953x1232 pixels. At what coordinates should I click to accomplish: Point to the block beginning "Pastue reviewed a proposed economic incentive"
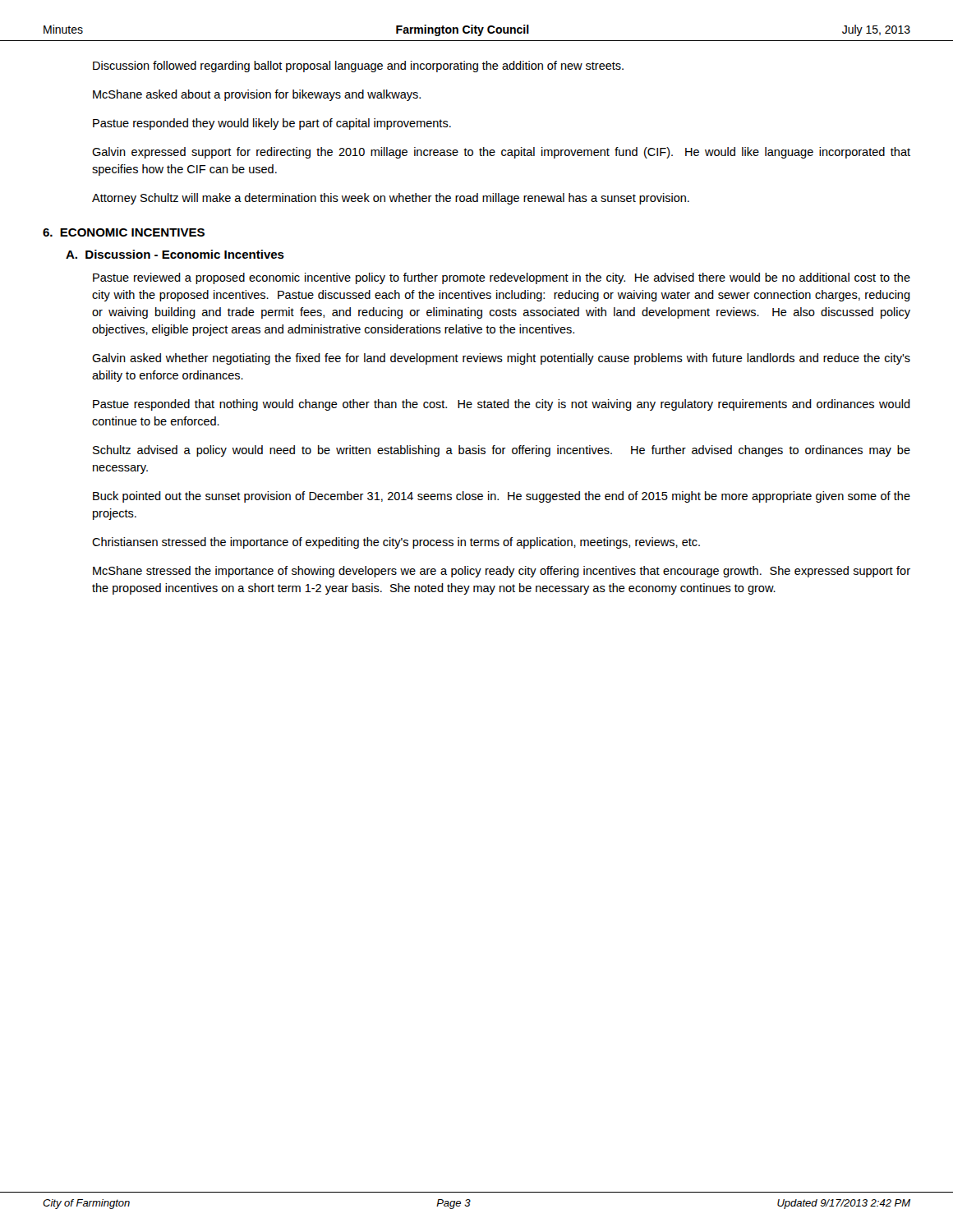pyautogui.click(x=501, y=304)
